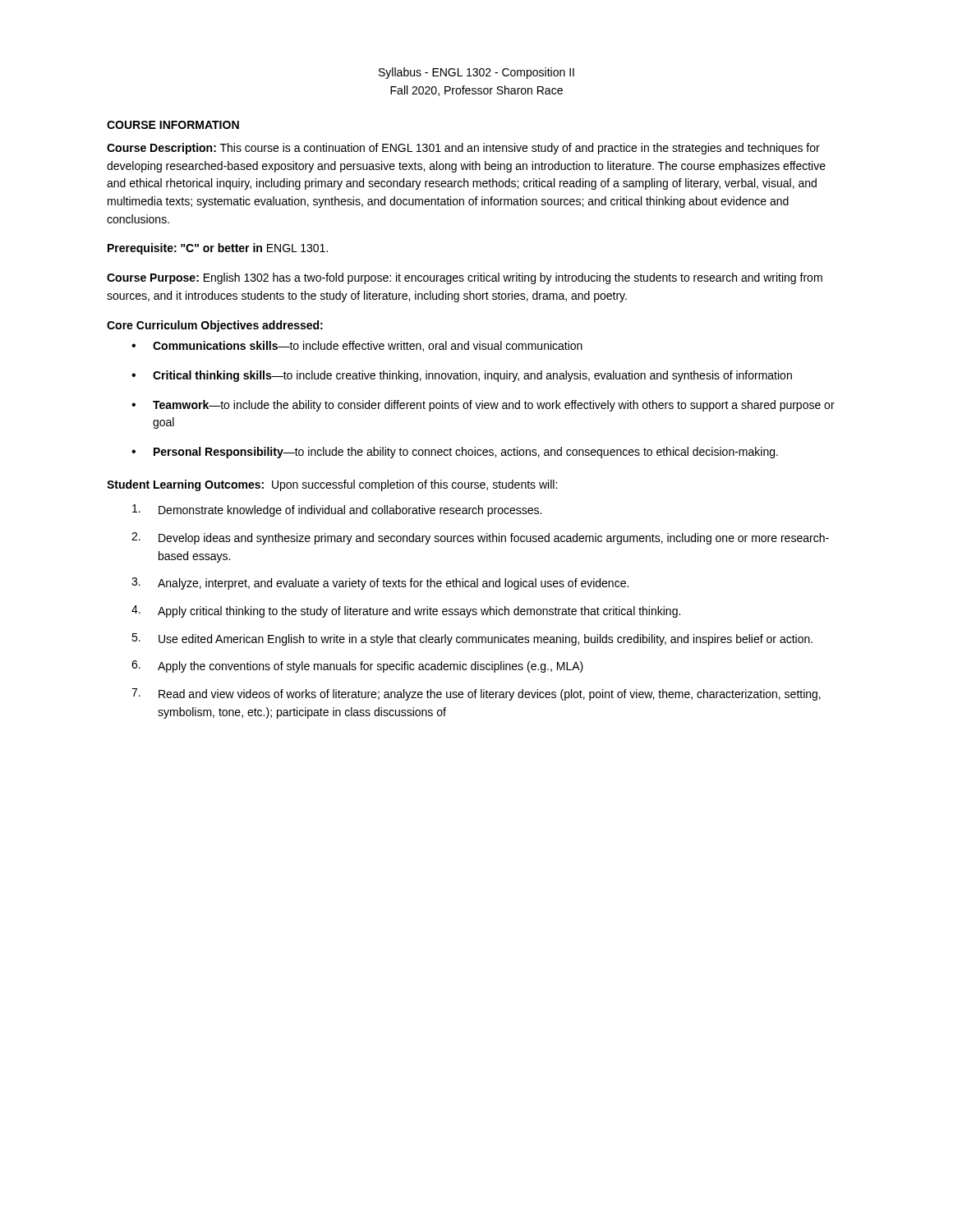Locate the text block containing "Student Learning Outcomes:"
The height and width of the screenshot is (1232, 953).
coord(332,484)
